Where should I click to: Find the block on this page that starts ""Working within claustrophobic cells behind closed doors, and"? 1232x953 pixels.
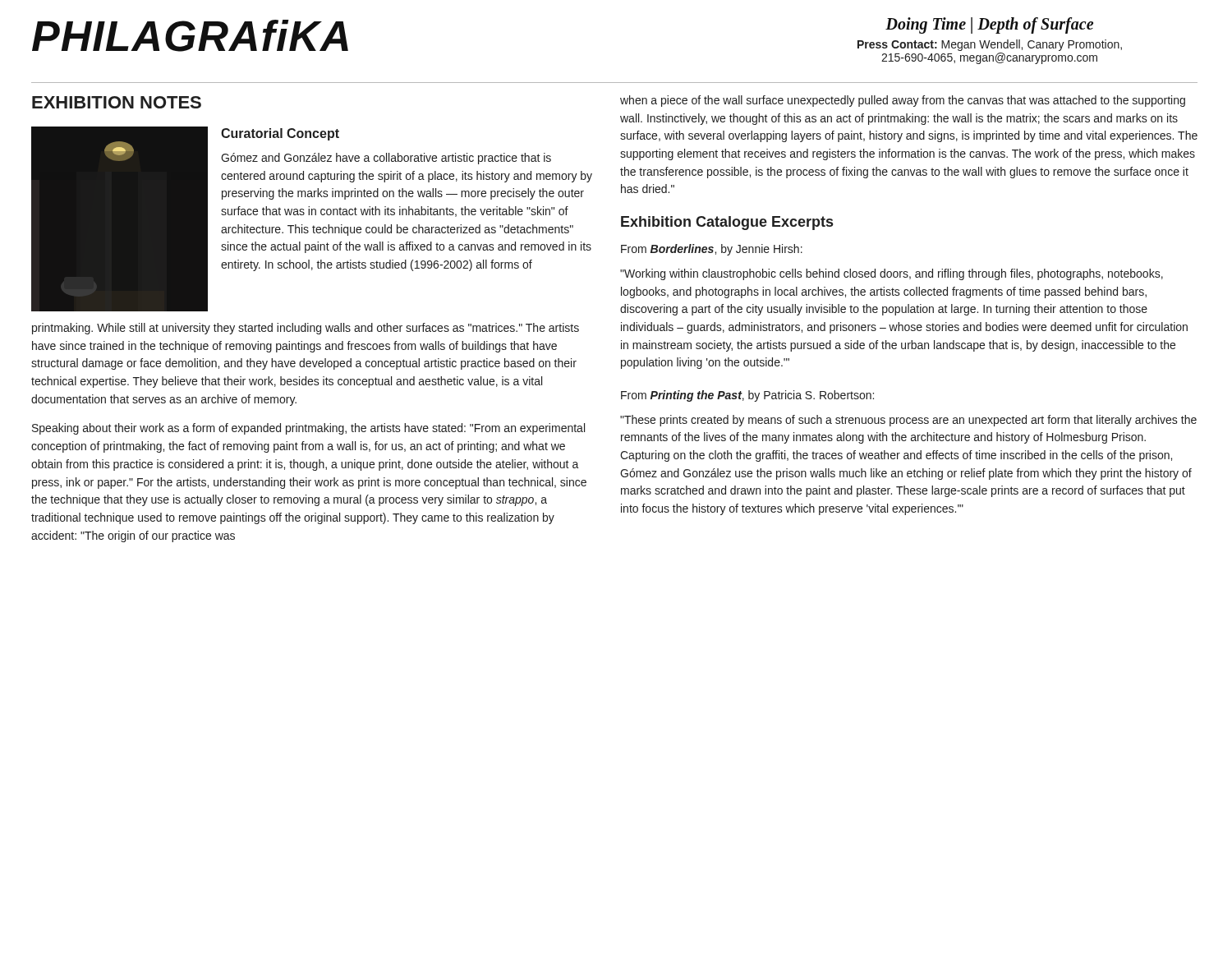click(x=904, y=318)
